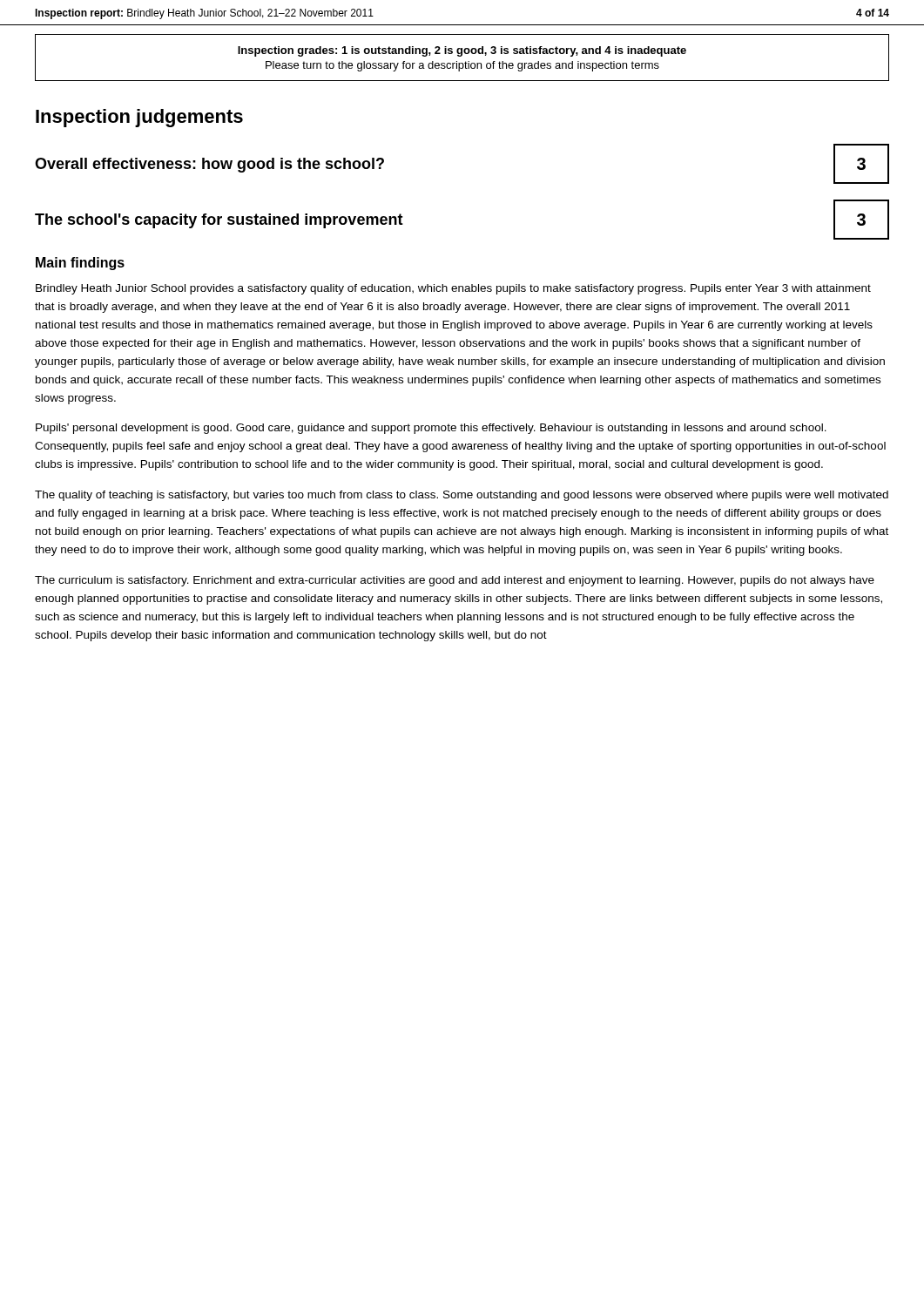Image resolution: width=924 pixels, height=1307 pixels.
Task: Click on the section header that says "The school's capacity"
Action: coord(219,219)
